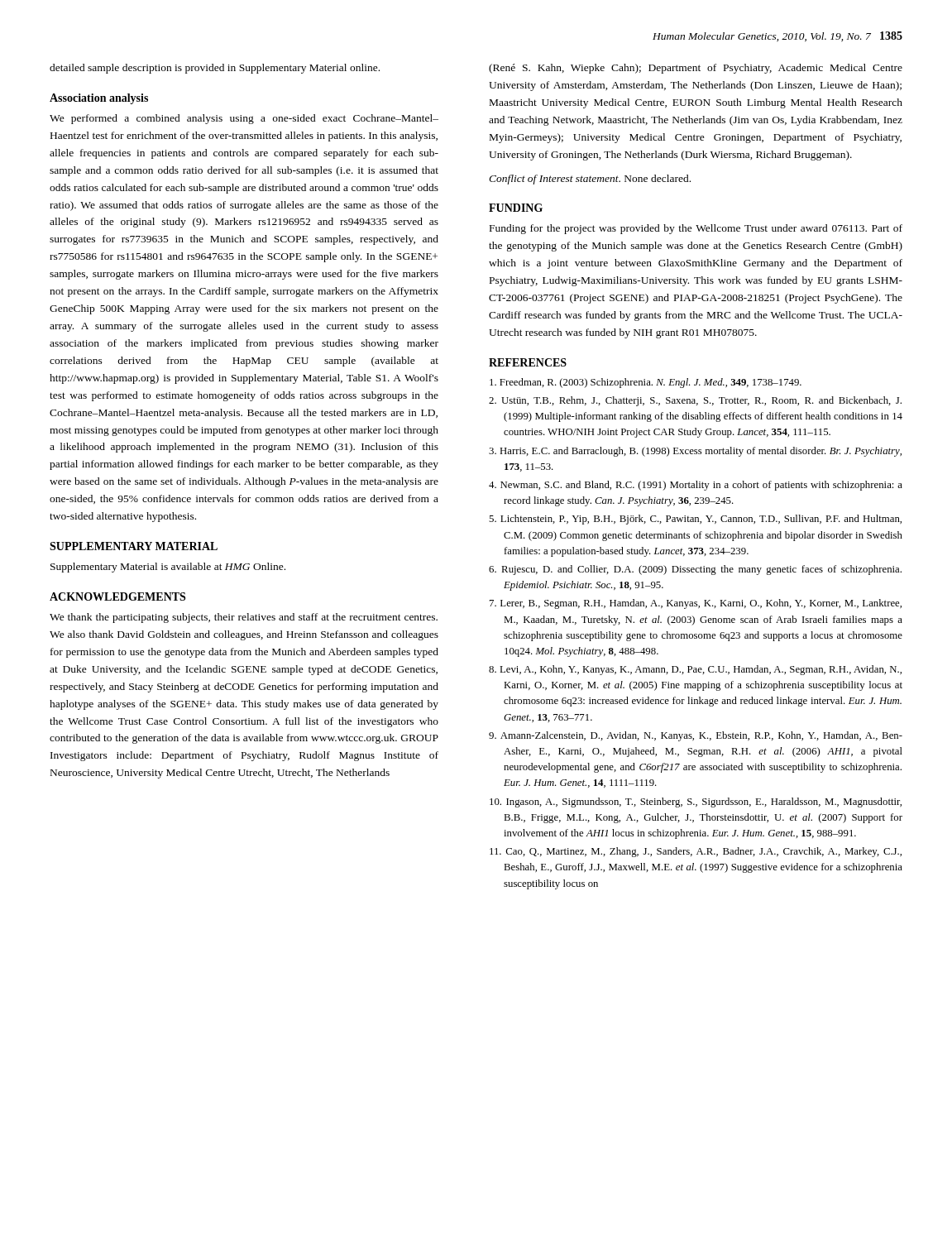Screen dimensions: 1241x952
Task: Select the text that reads "Conflict of Interest statement. None declared."
Action: click(x=590, y=178)
